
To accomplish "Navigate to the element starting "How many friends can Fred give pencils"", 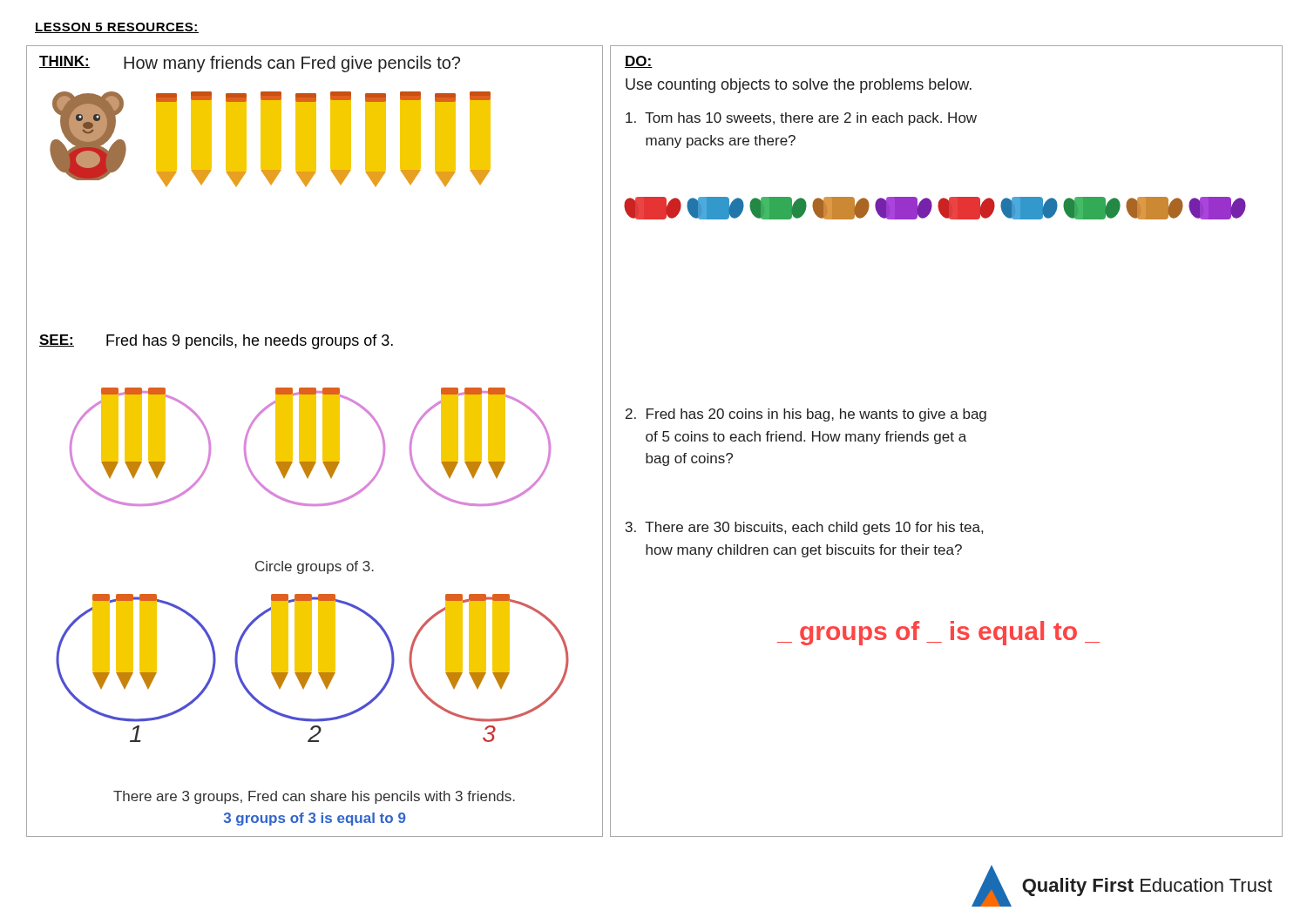I will [292, 63].
